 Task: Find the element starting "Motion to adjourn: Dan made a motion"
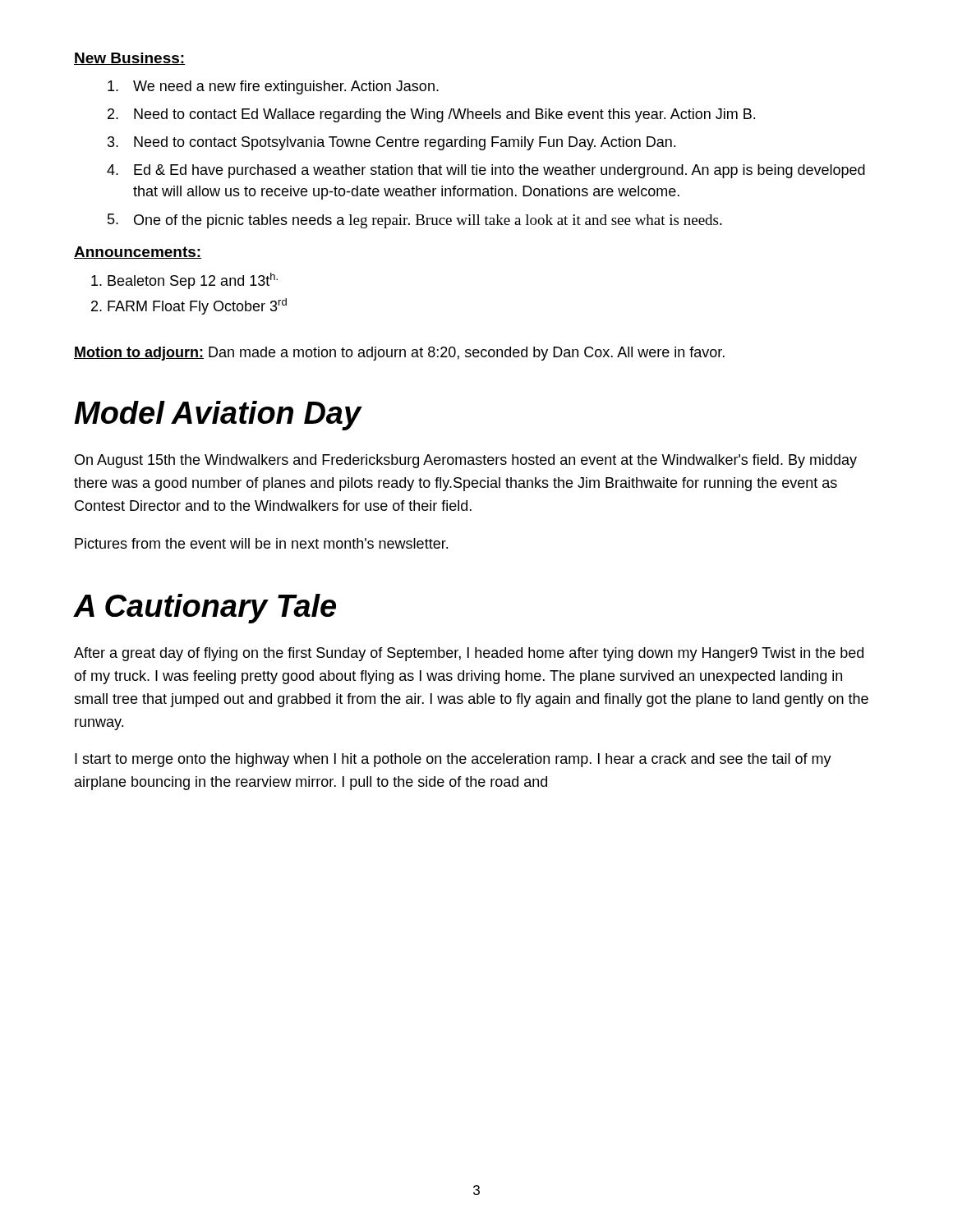[x=400, y=353]
